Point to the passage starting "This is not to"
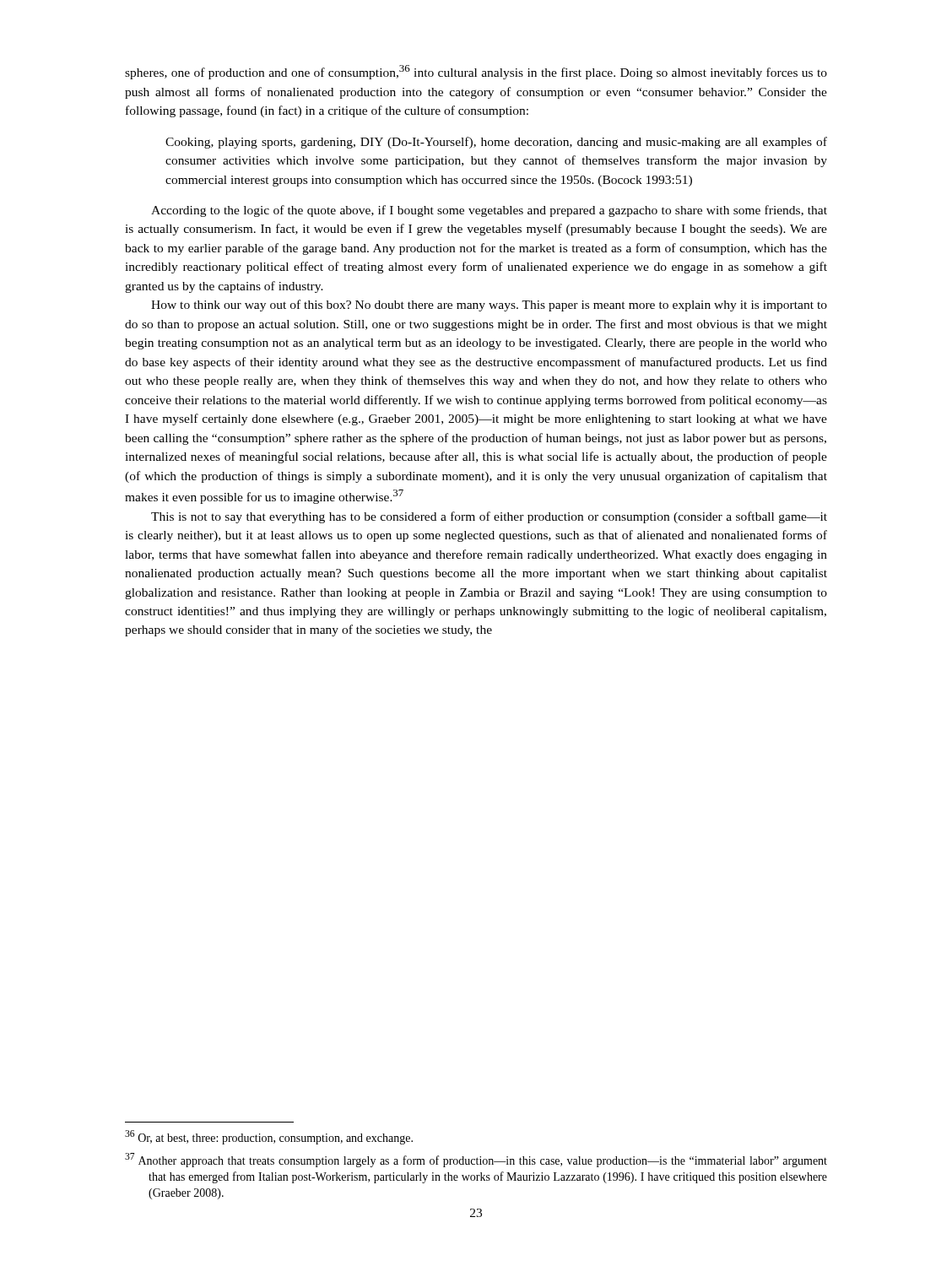 (x=476, y=573)
